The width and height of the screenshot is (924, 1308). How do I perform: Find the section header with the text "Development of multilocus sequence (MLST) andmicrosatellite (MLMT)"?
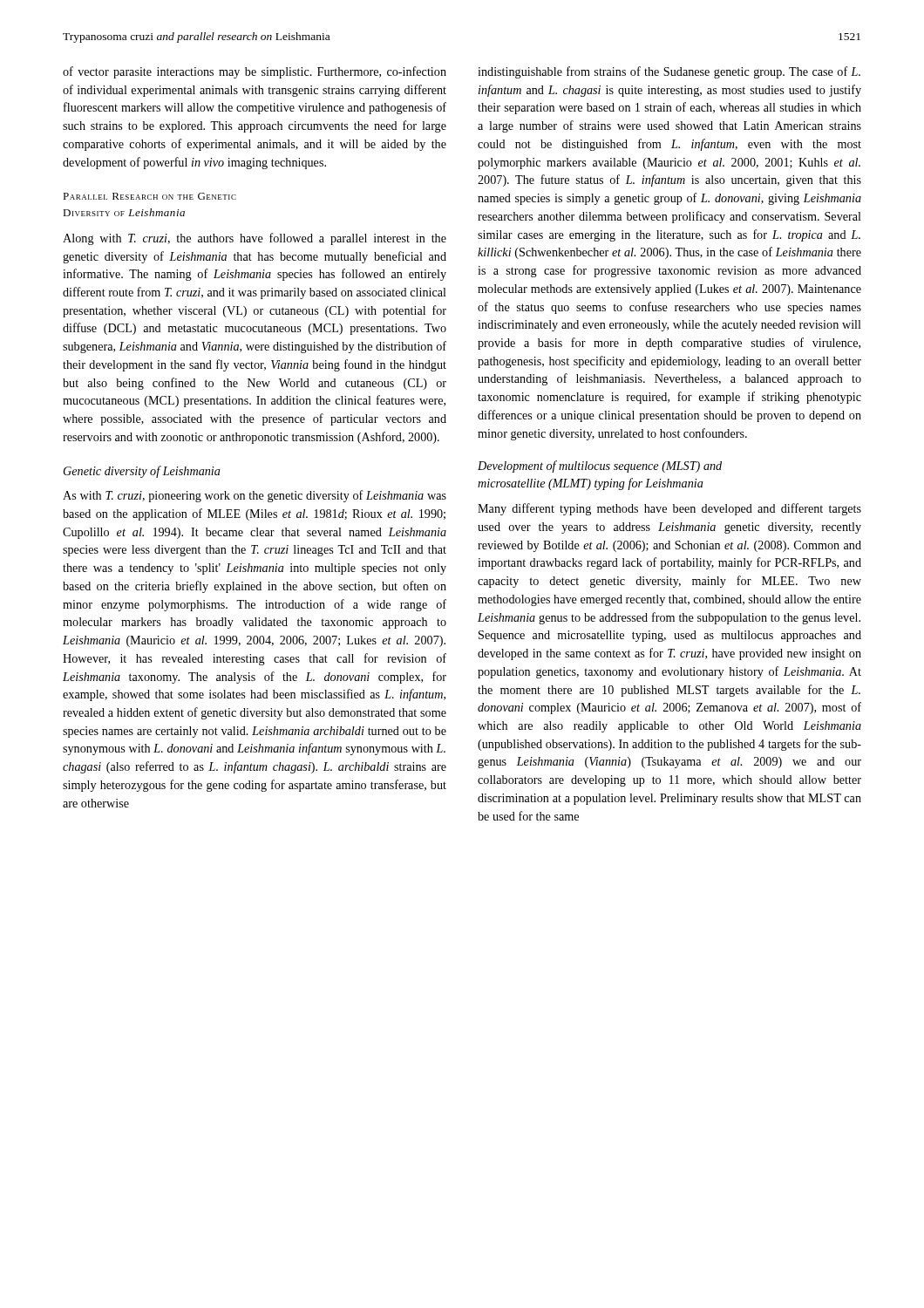tap(600, 475)
